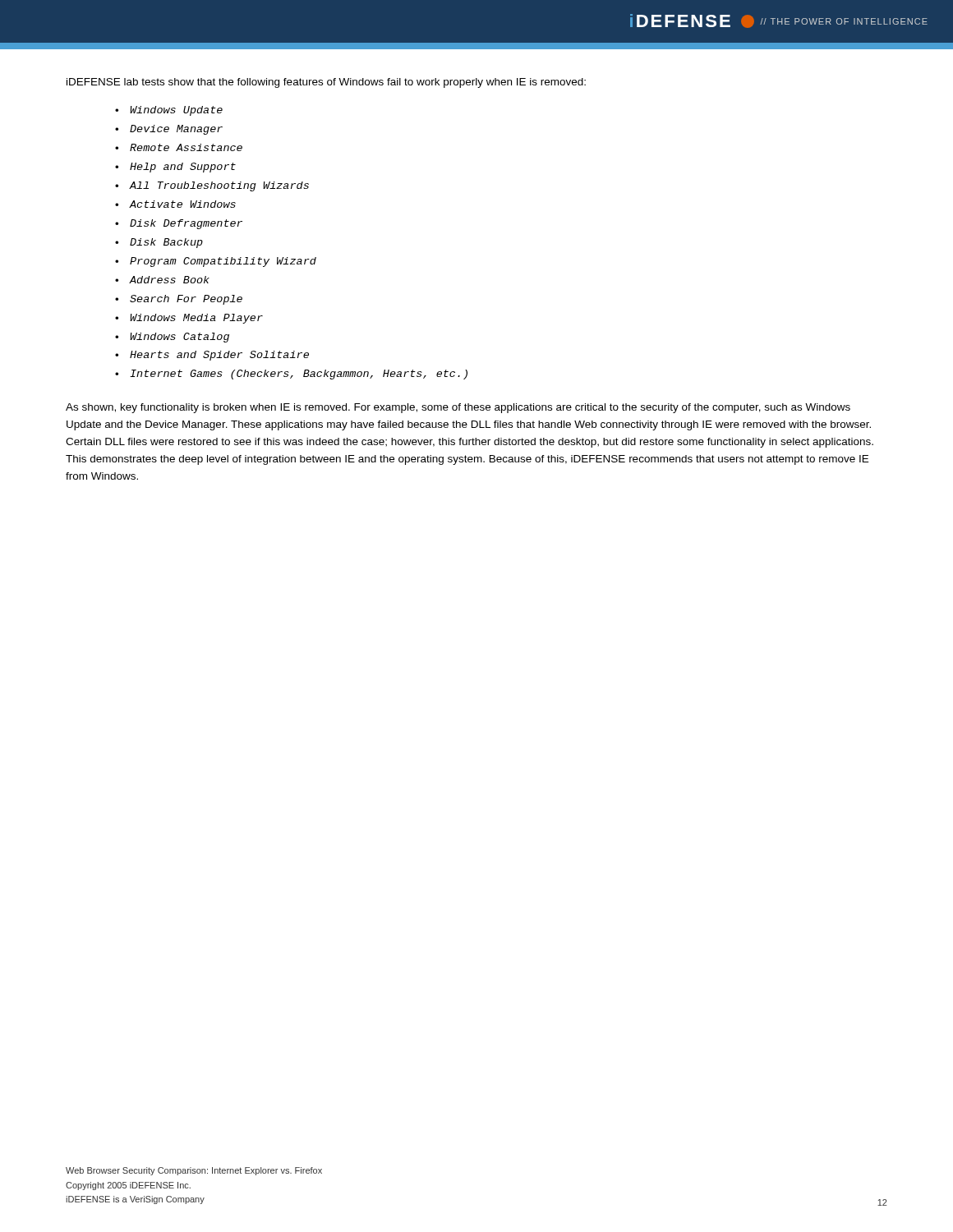
Task: Locate the list item that says "All Troubleshooting Wizards"
Action: 220,186
